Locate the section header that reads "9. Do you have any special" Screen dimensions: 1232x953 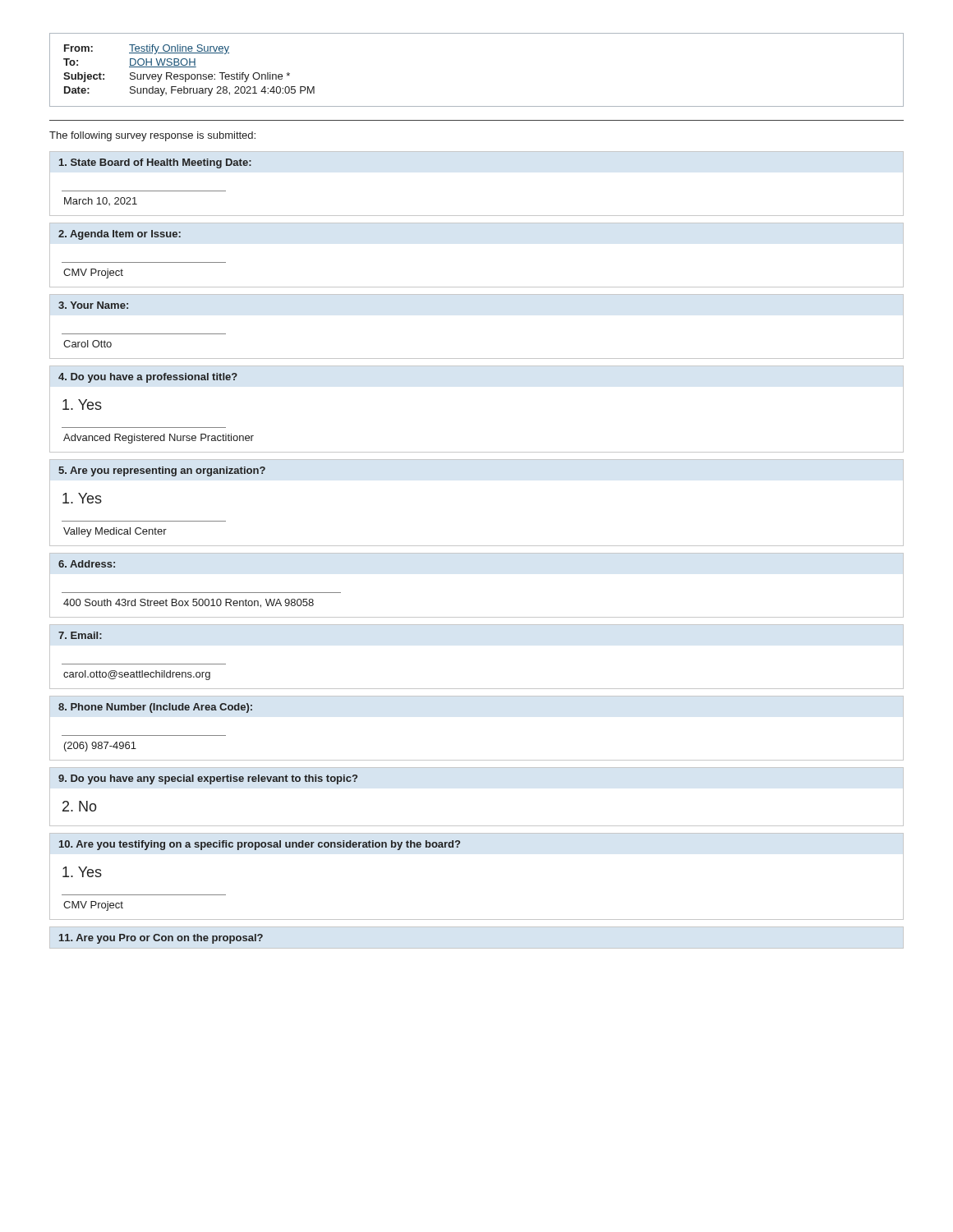(208, 778)
